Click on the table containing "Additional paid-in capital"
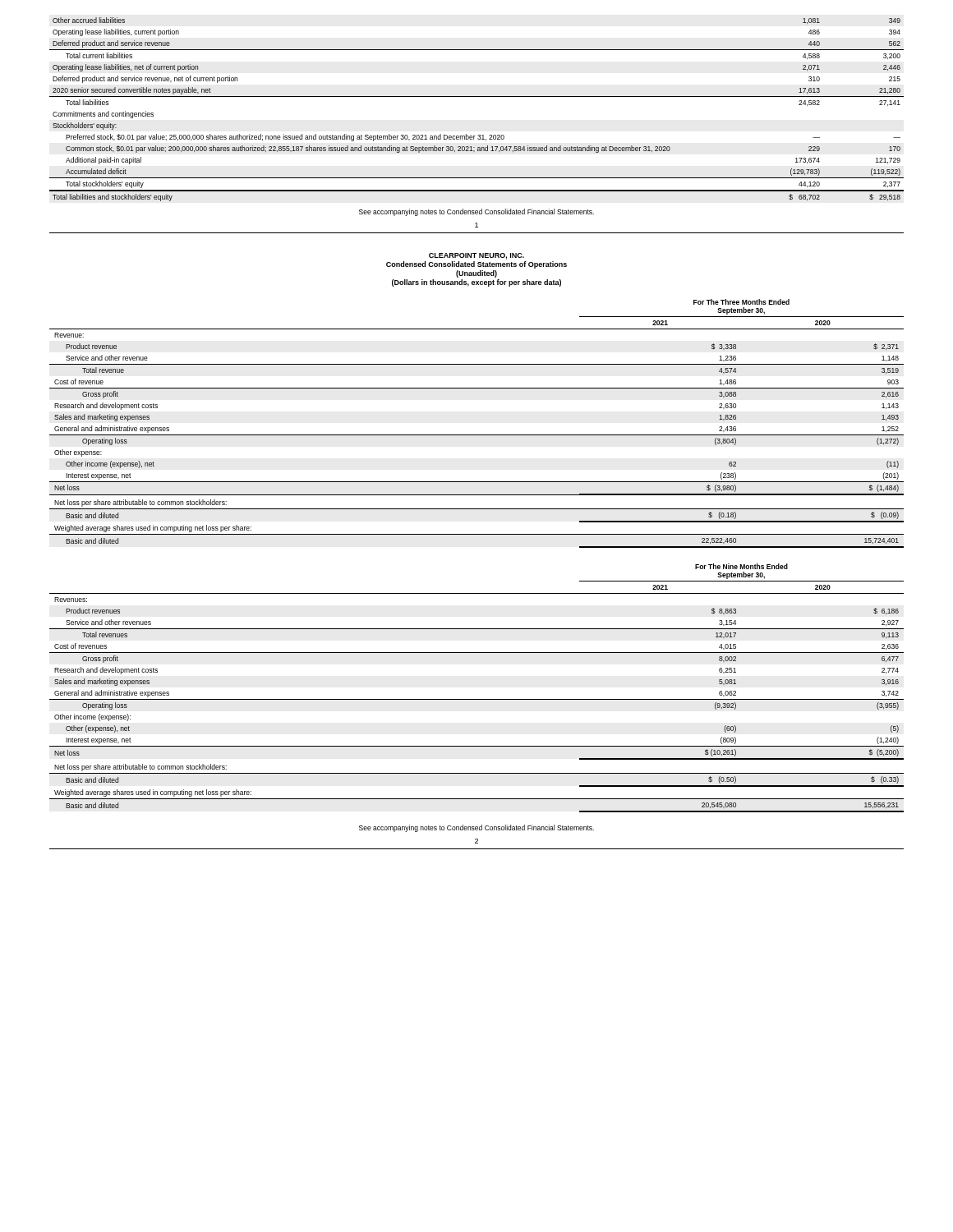Screen dimensions: 1232x953 point(476,109)
